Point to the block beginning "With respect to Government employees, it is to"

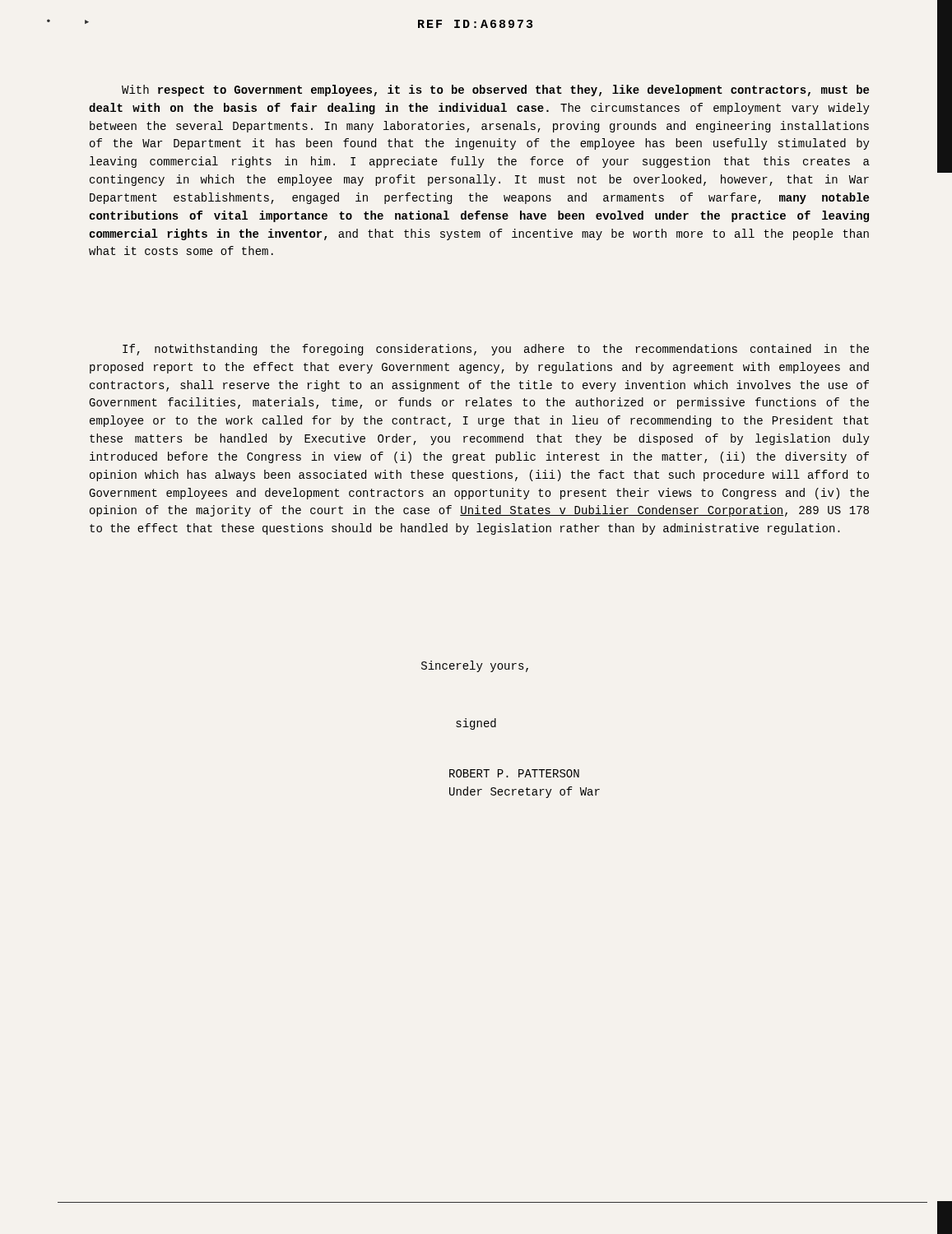click(x=479, y=172)
